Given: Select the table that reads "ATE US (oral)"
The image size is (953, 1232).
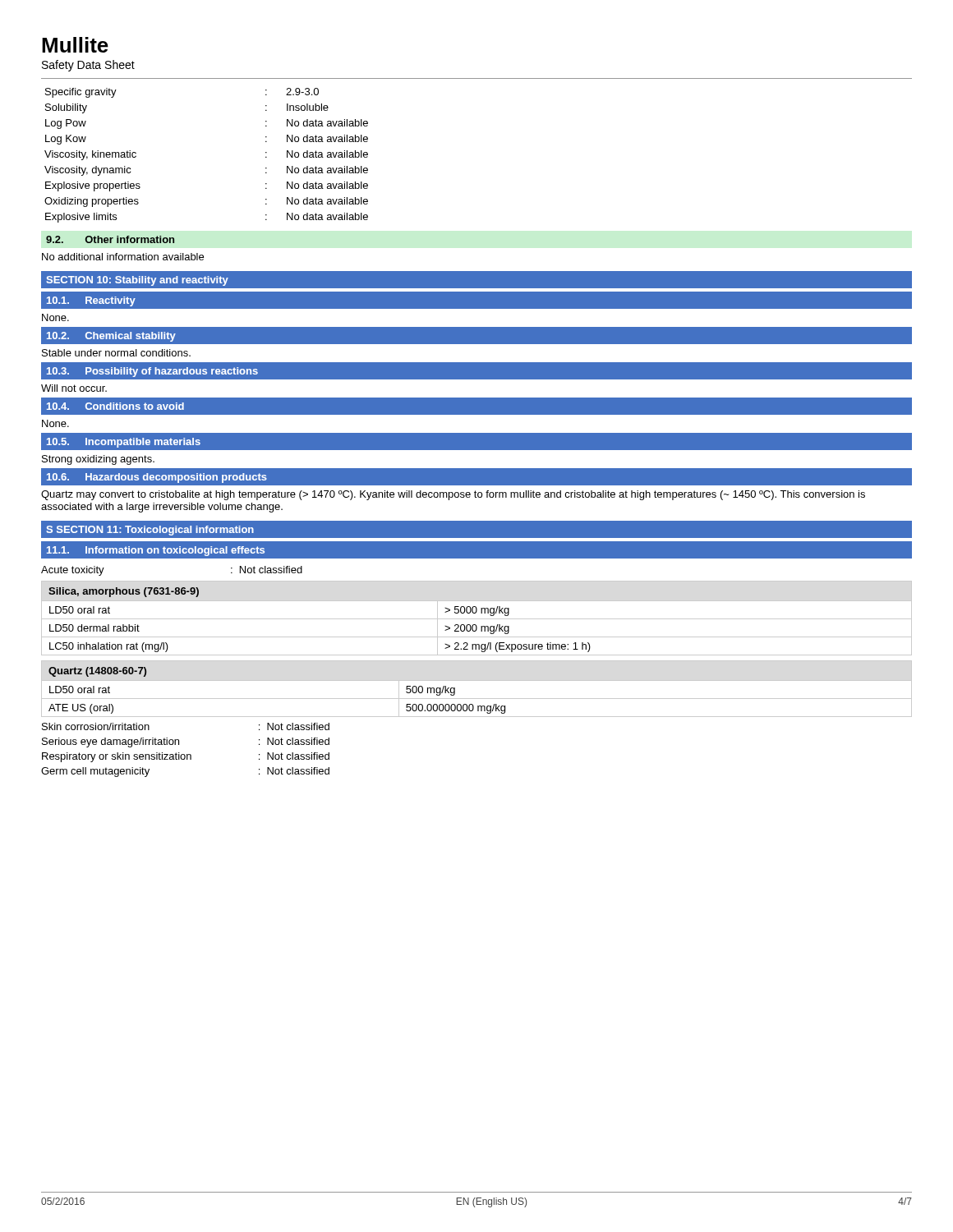Looking at the screenshot, I should (x=476, y=689).
